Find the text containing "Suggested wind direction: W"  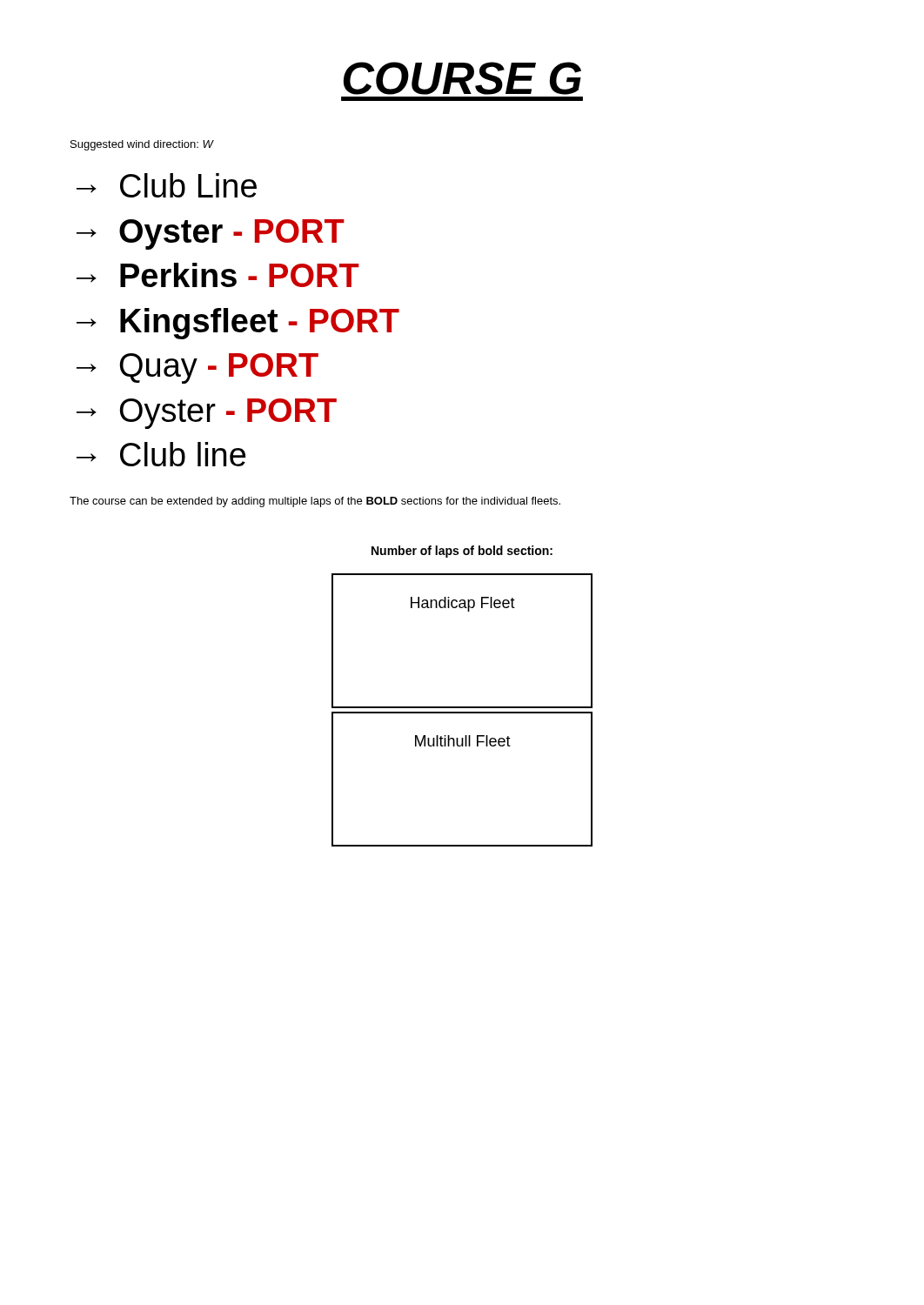click(x=141, y=144)
